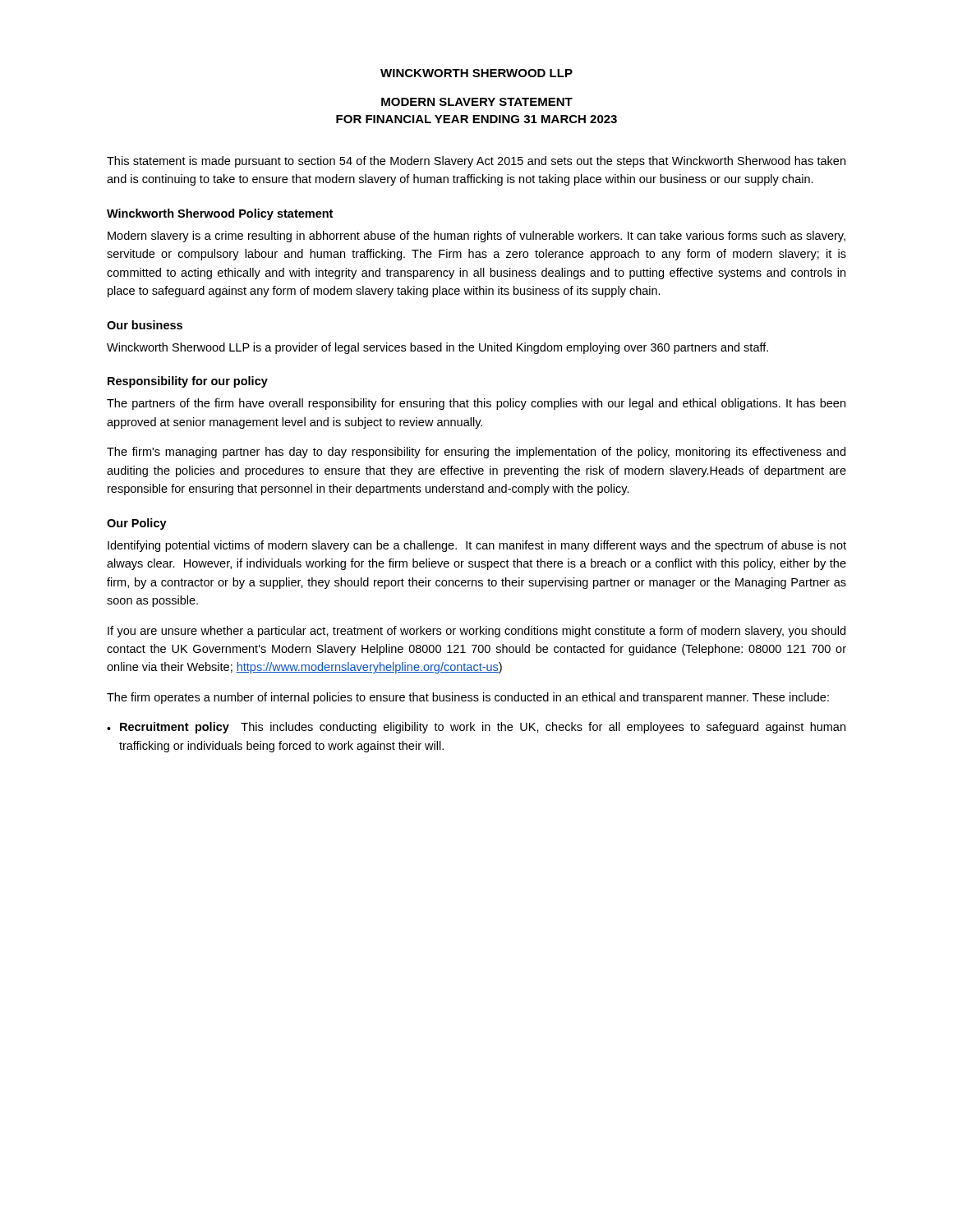Click the title that begins "WINCKWORTH SHERWOOD LLP MODERN SLAVERY STATEMENTFOR"
Viewport: 953px width, 1232px height.
click(x=476, y=96)
